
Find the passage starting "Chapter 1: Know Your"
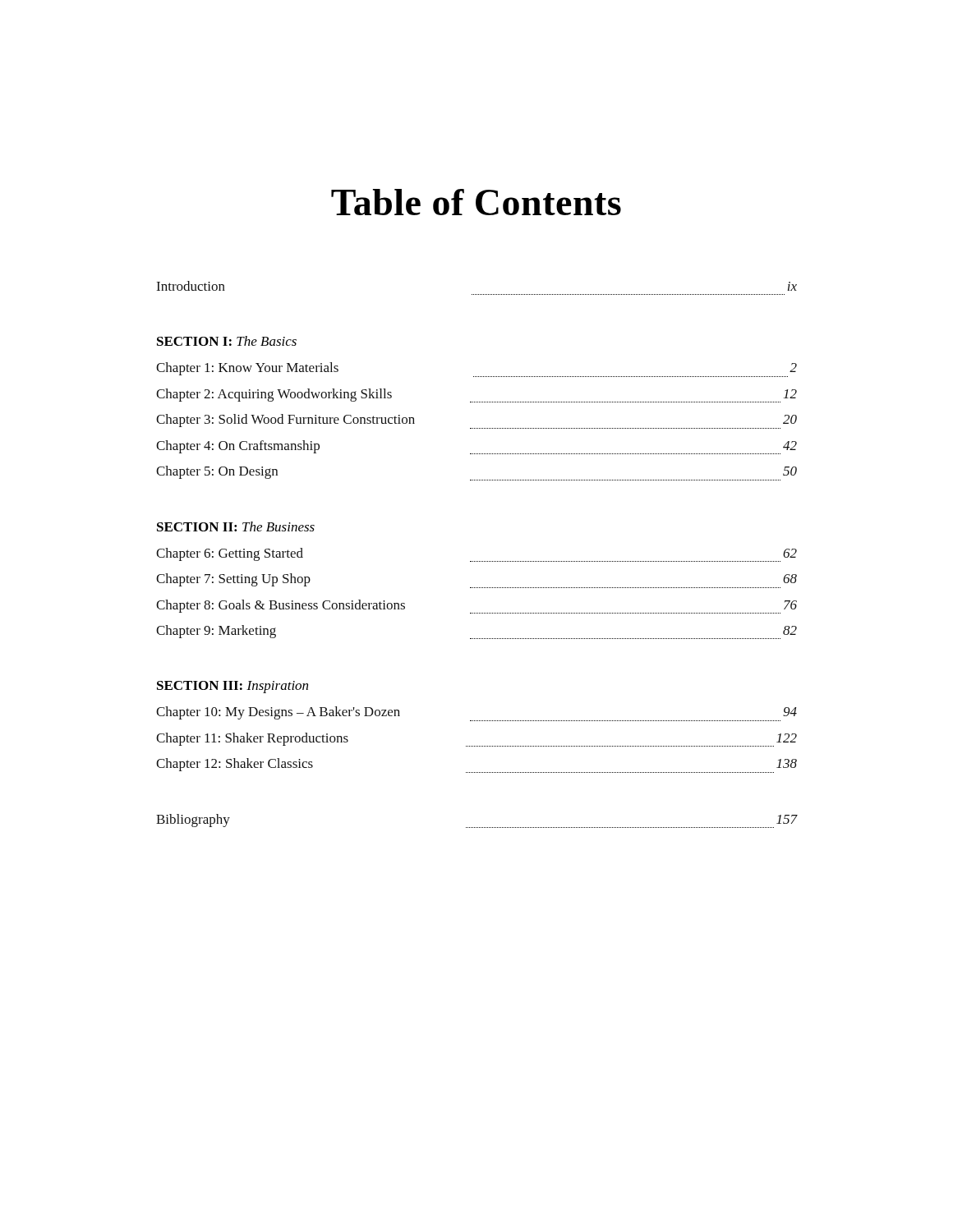[476, 368]
